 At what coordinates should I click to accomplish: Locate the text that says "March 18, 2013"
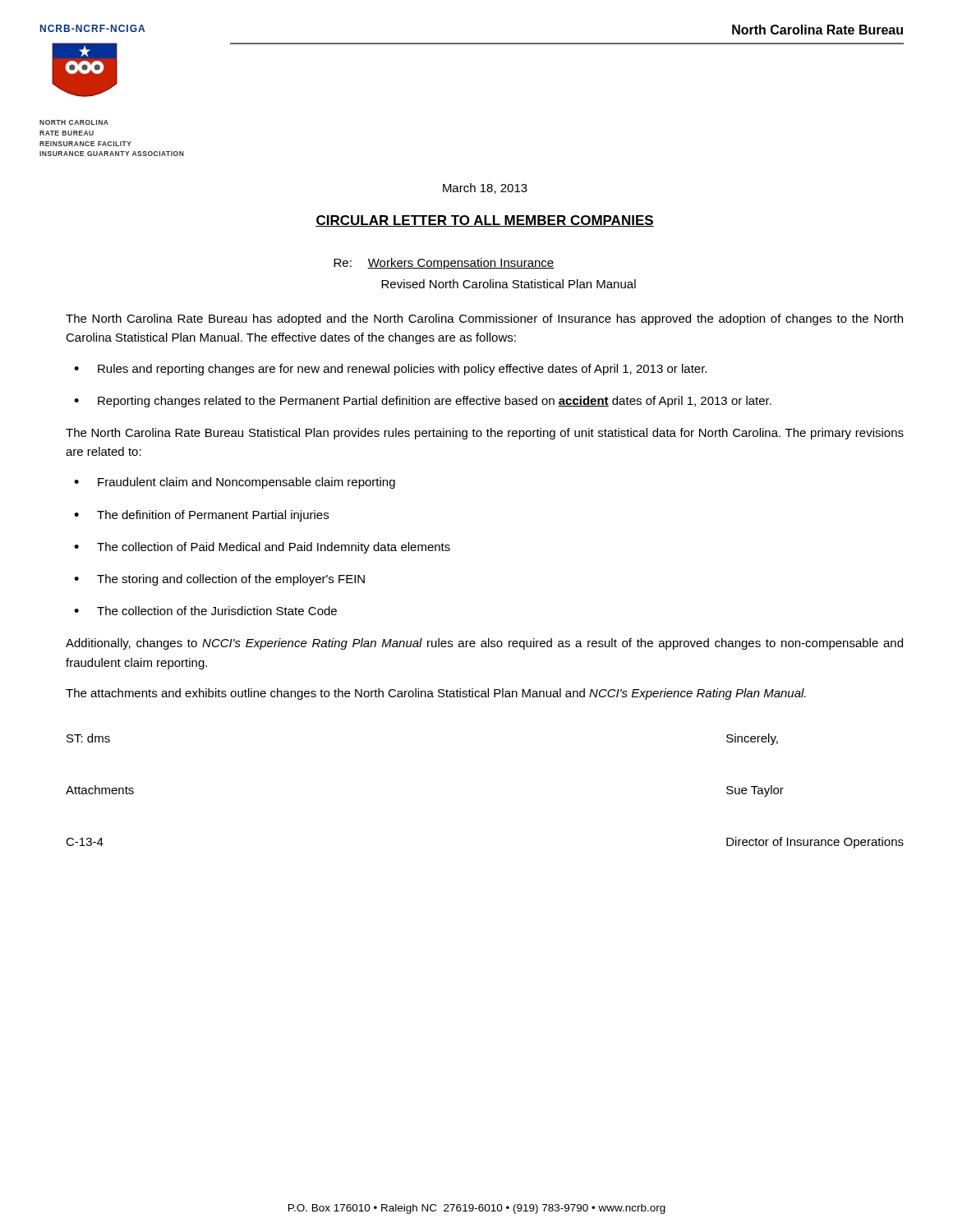(485, 188)
